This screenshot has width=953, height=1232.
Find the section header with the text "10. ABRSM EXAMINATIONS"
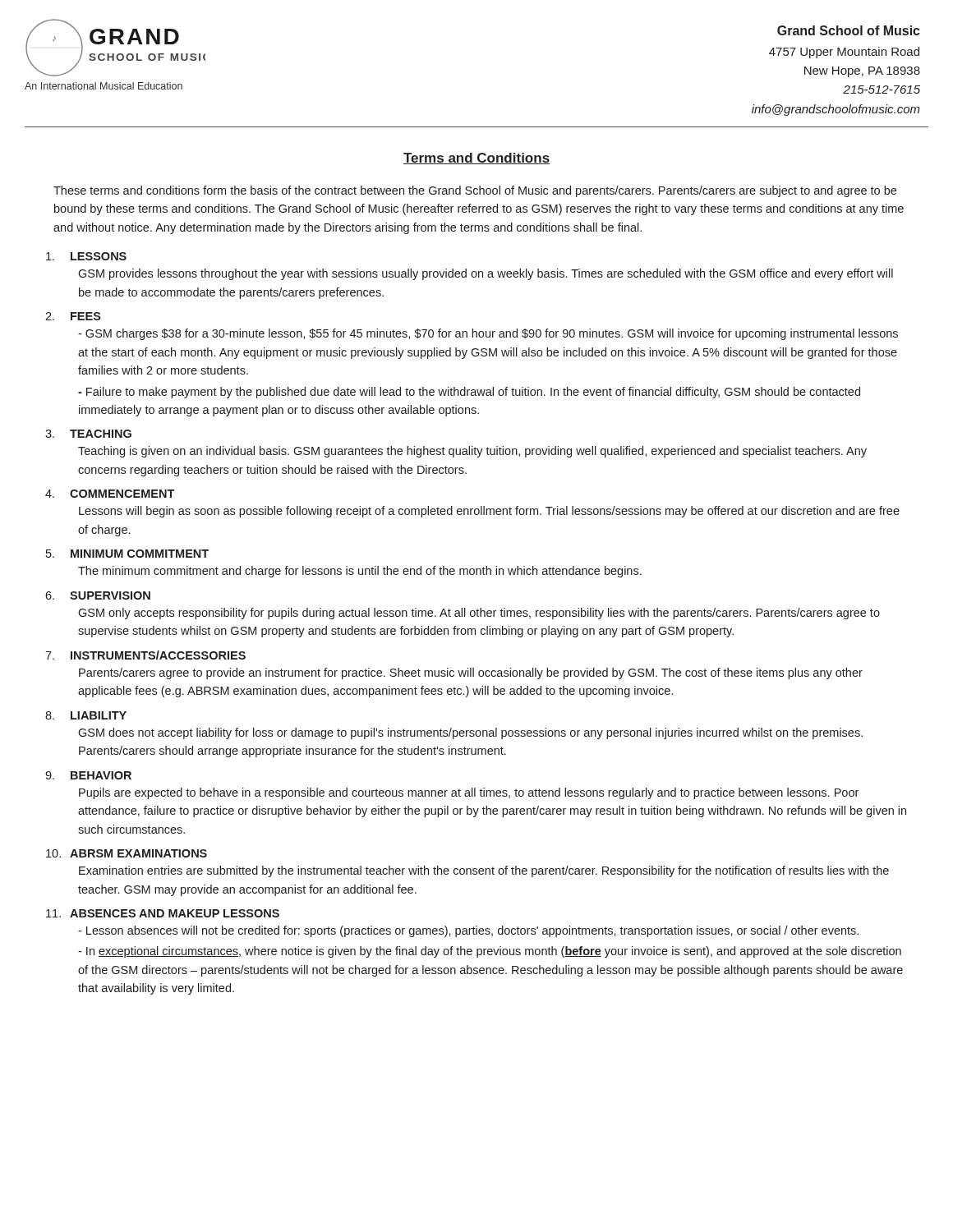pyautogui.click(x=126, y=853)
